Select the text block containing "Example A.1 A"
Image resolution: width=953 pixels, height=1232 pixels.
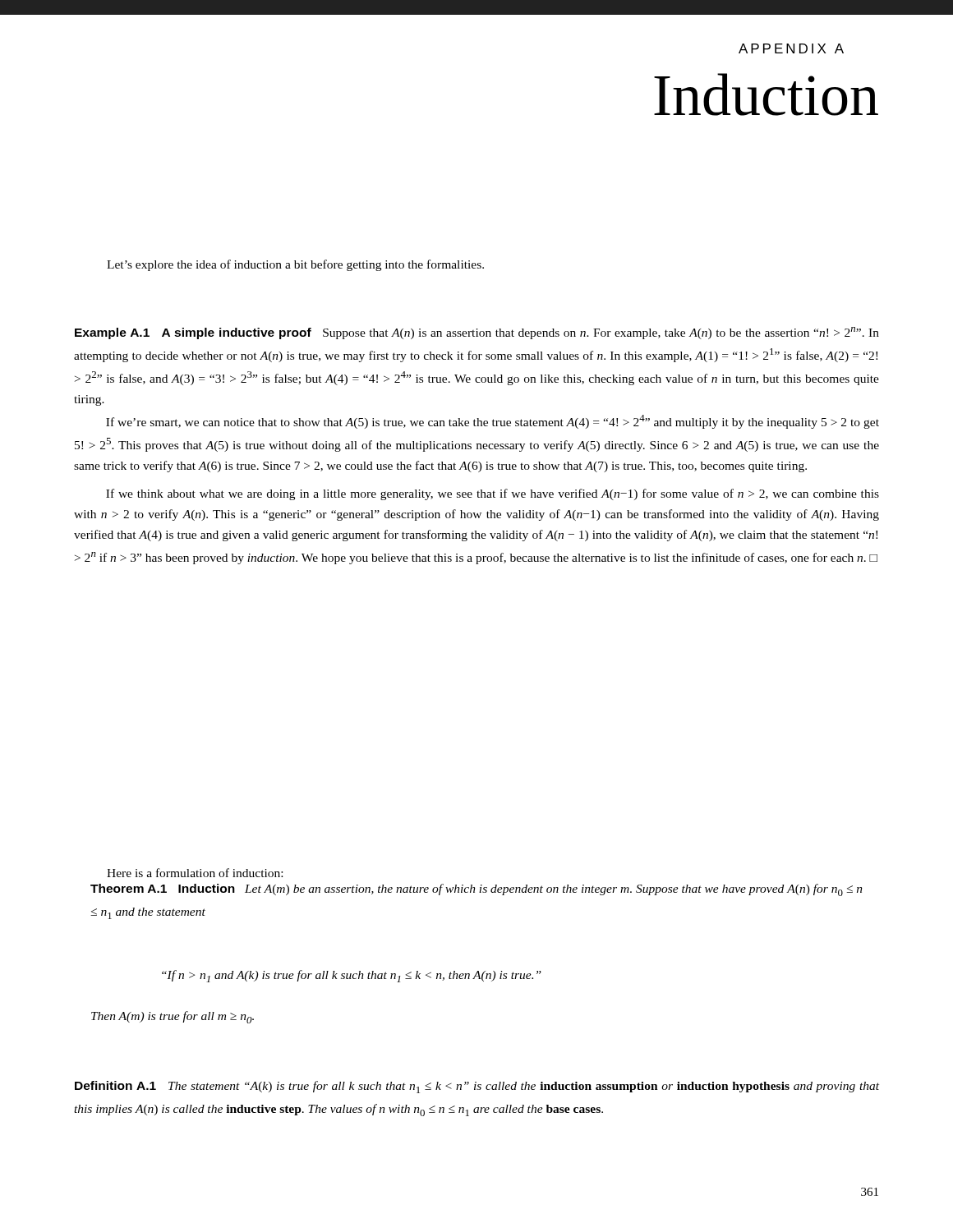[x=476, y=444]
